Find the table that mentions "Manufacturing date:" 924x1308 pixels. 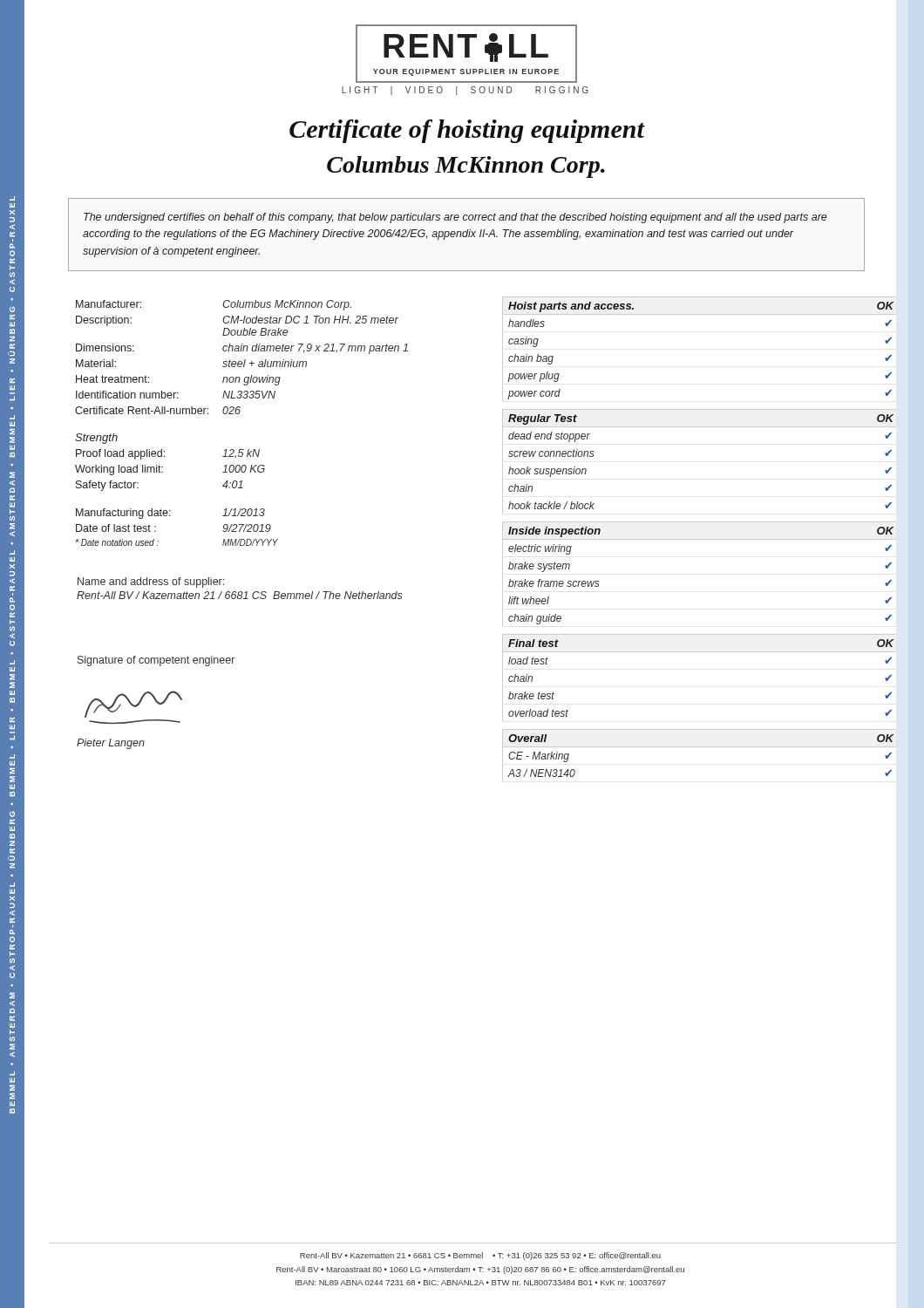tap(275, 527)
